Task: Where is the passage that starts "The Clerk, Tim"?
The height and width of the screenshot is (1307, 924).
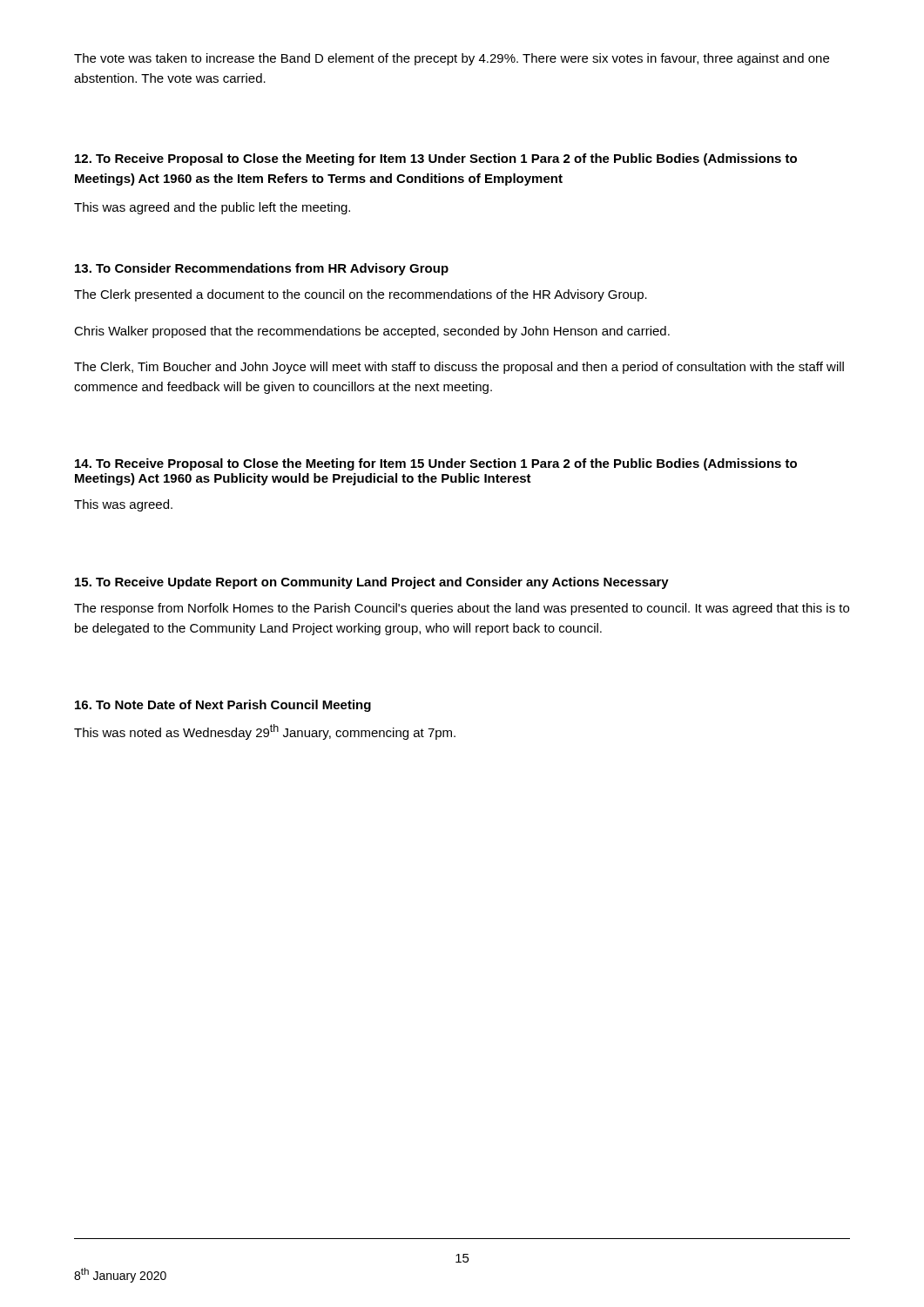Action: click(459, 376)
